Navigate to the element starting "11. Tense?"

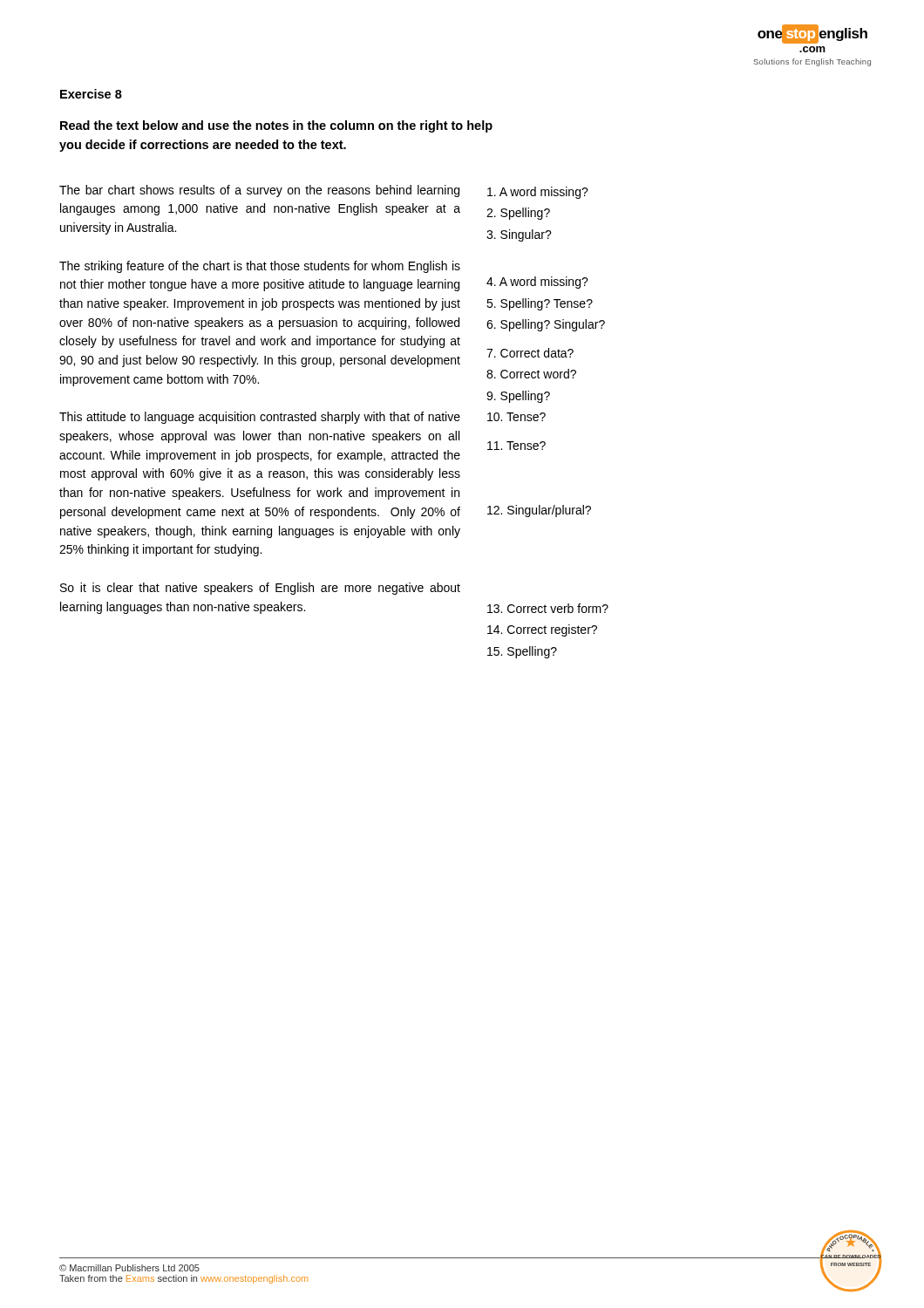pos(516,445)
